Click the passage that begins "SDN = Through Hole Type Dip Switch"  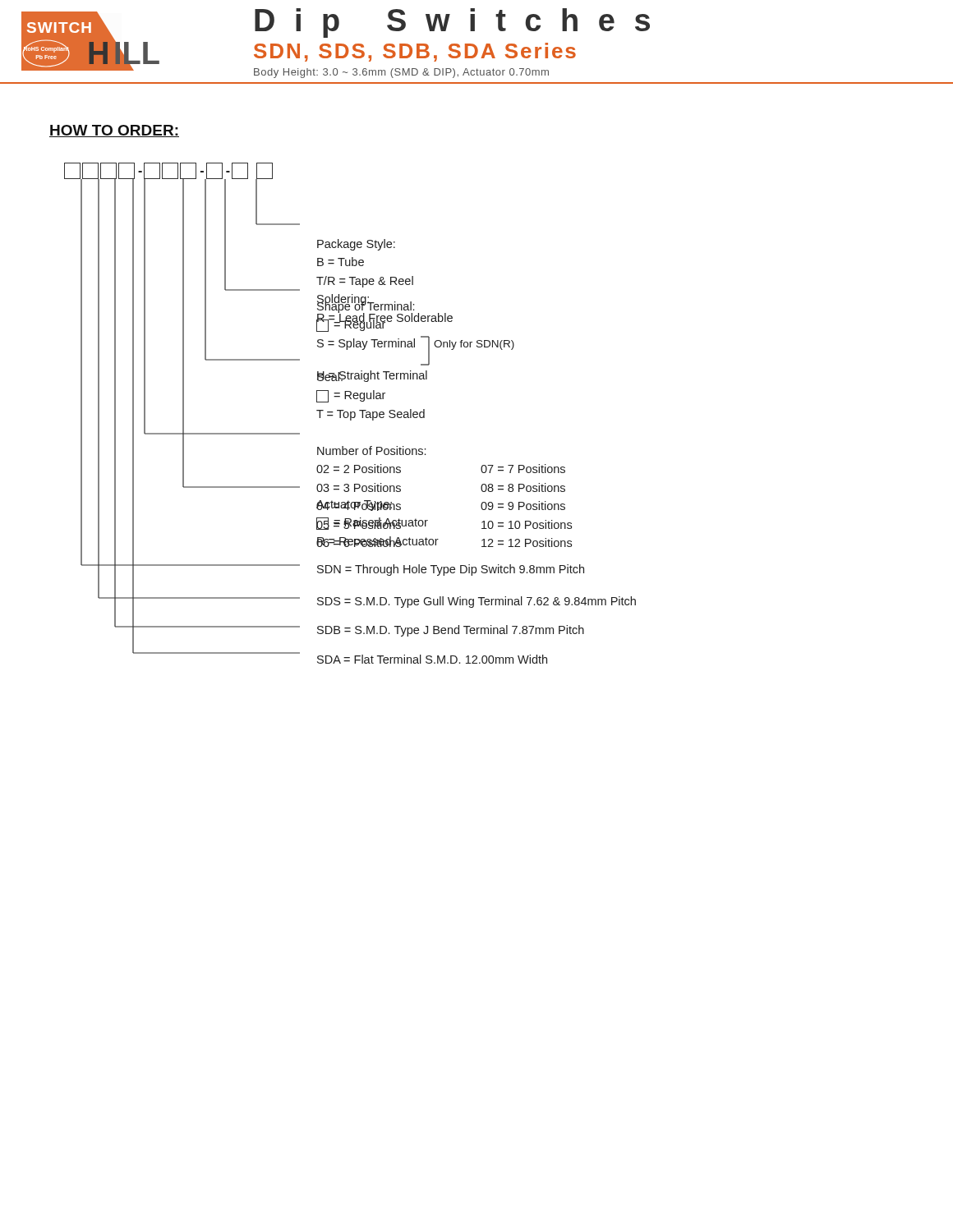451,569
